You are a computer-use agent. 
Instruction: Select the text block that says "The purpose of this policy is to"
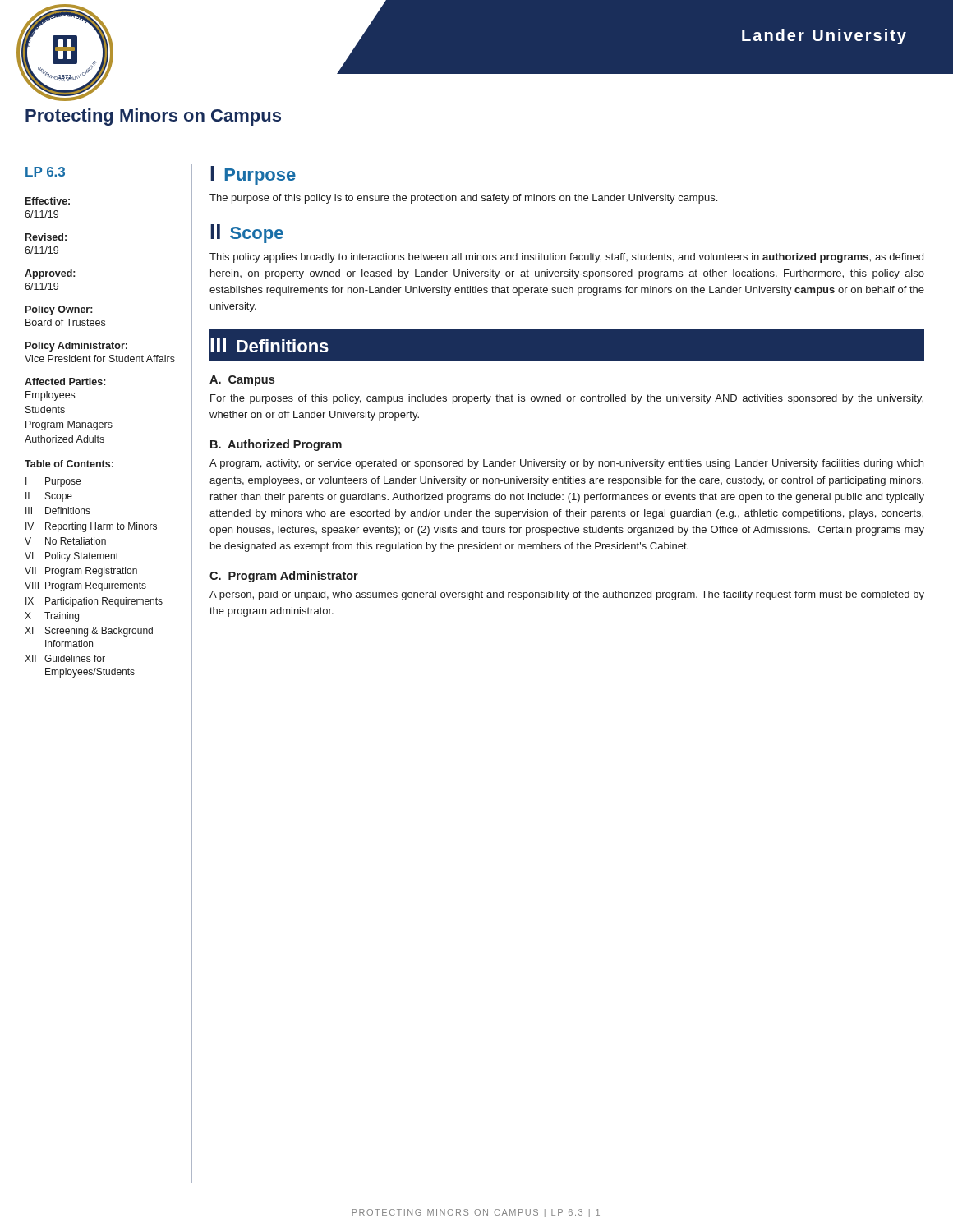click(464, 198)
